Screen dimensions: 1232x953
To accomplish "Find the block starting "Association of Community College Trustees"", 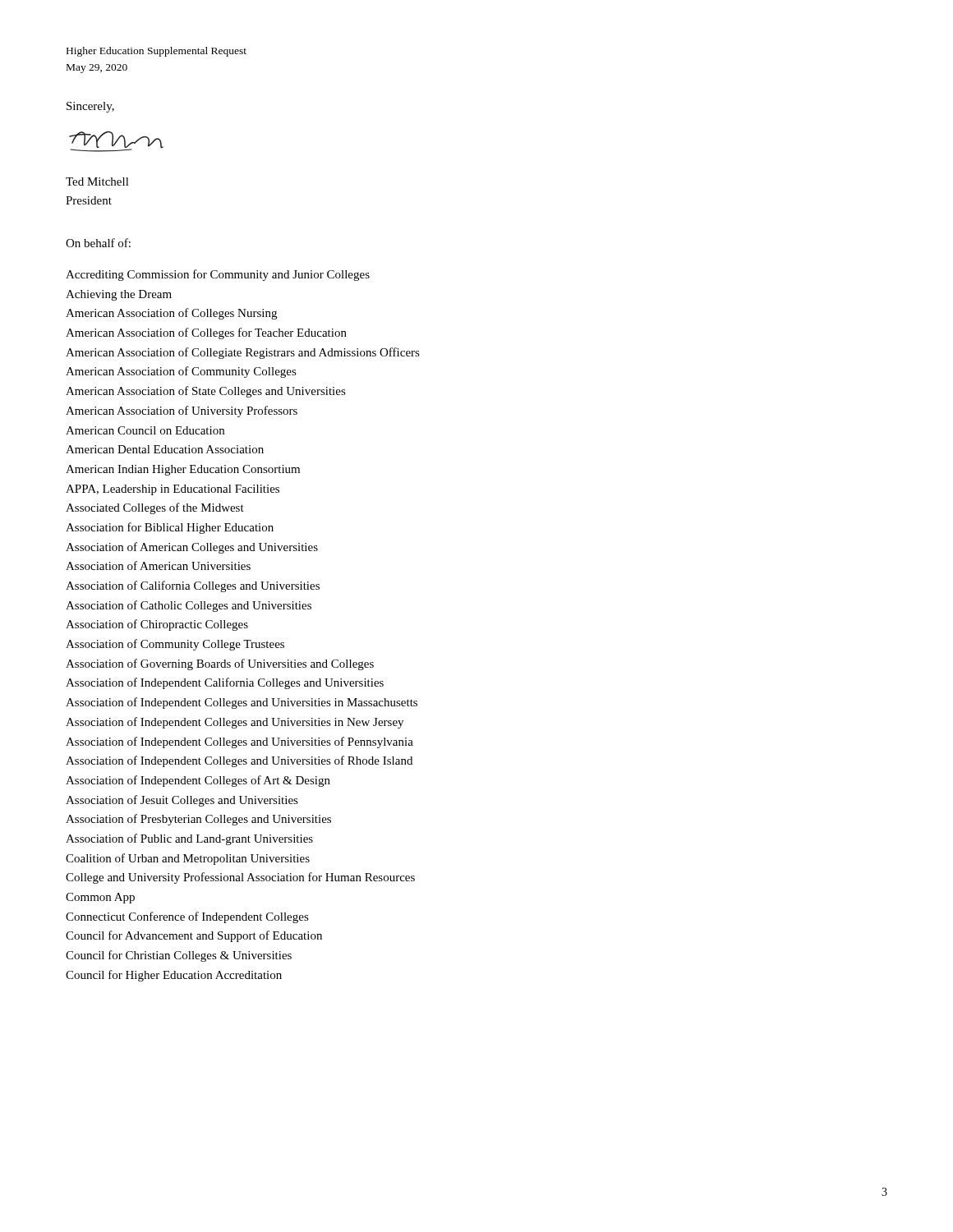I will click(x=175, y=644).
